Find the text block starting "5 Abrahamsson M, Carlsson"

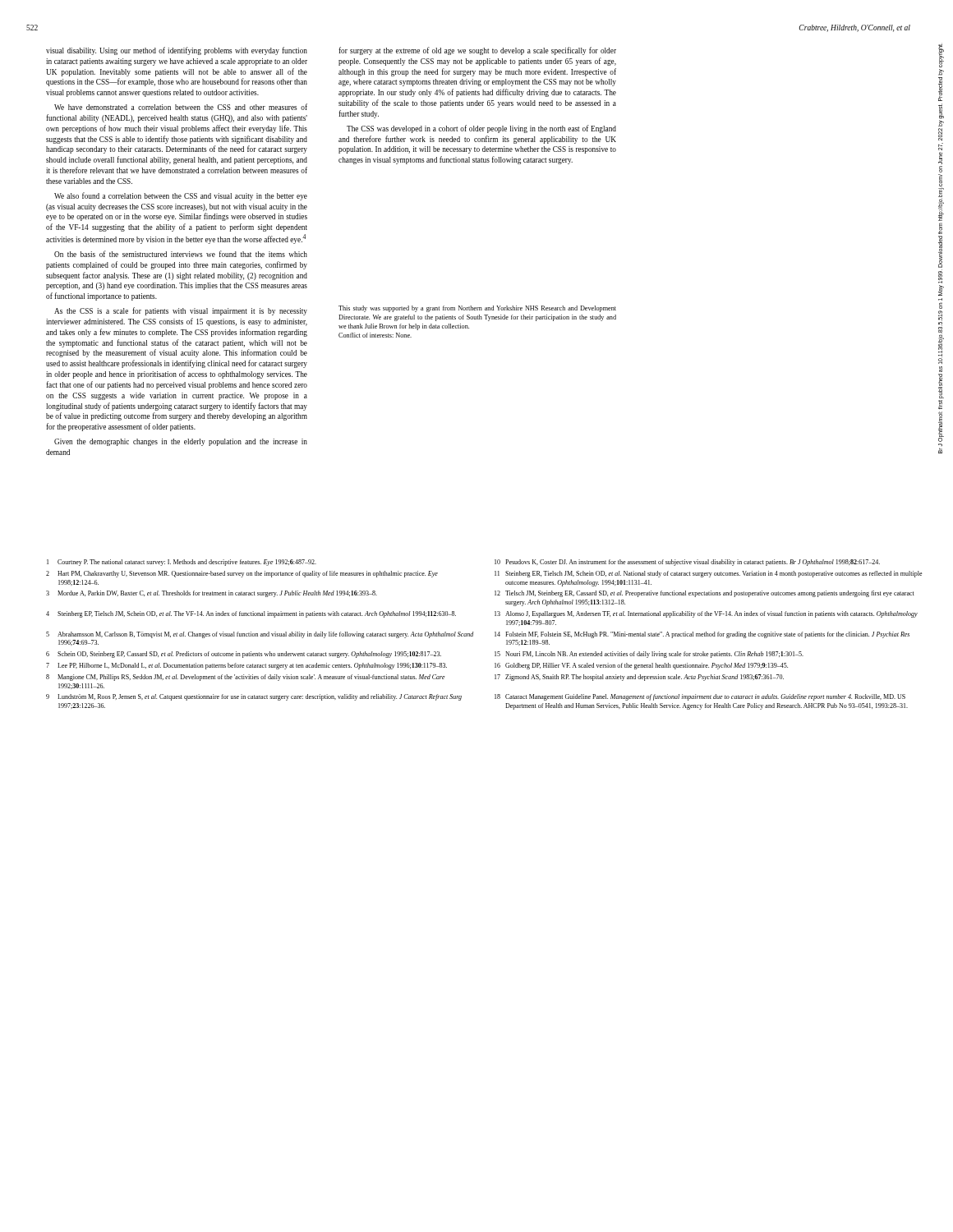(x=261, y=639)
